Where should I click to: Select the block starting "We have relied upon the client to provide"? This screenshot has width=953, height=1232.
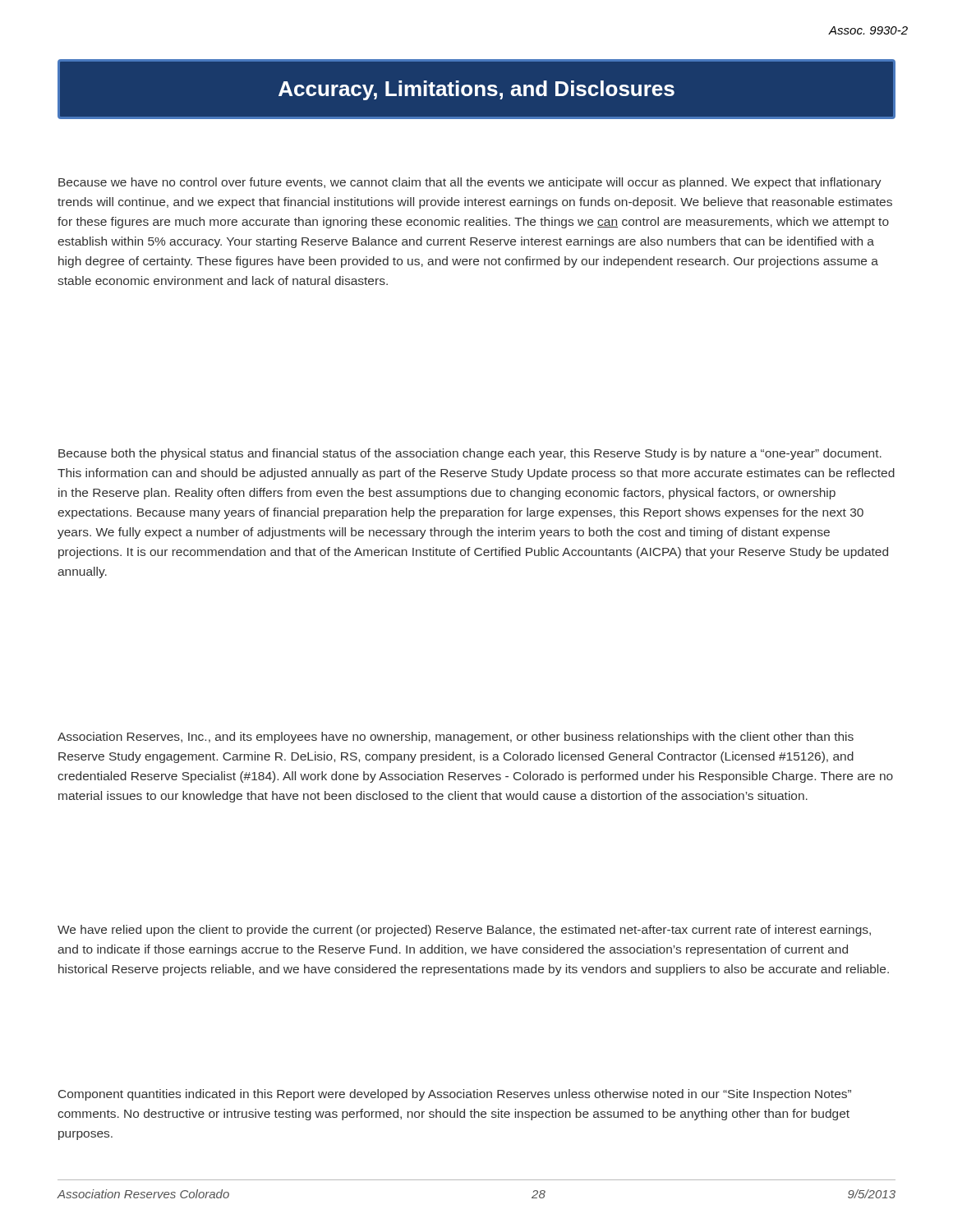(x=476, y=950)
